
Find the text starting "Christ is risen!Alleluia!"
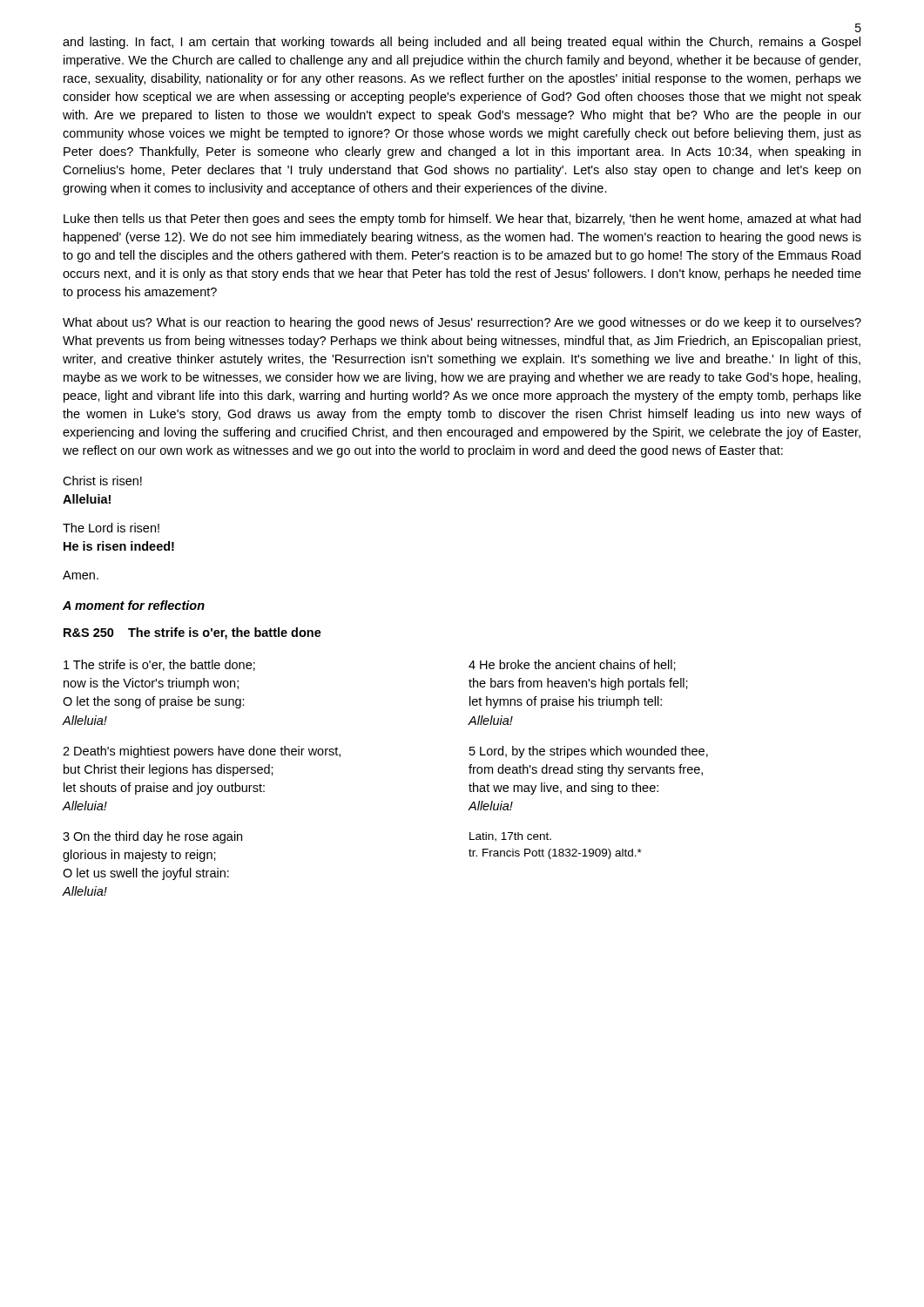[x=102, y=481]
